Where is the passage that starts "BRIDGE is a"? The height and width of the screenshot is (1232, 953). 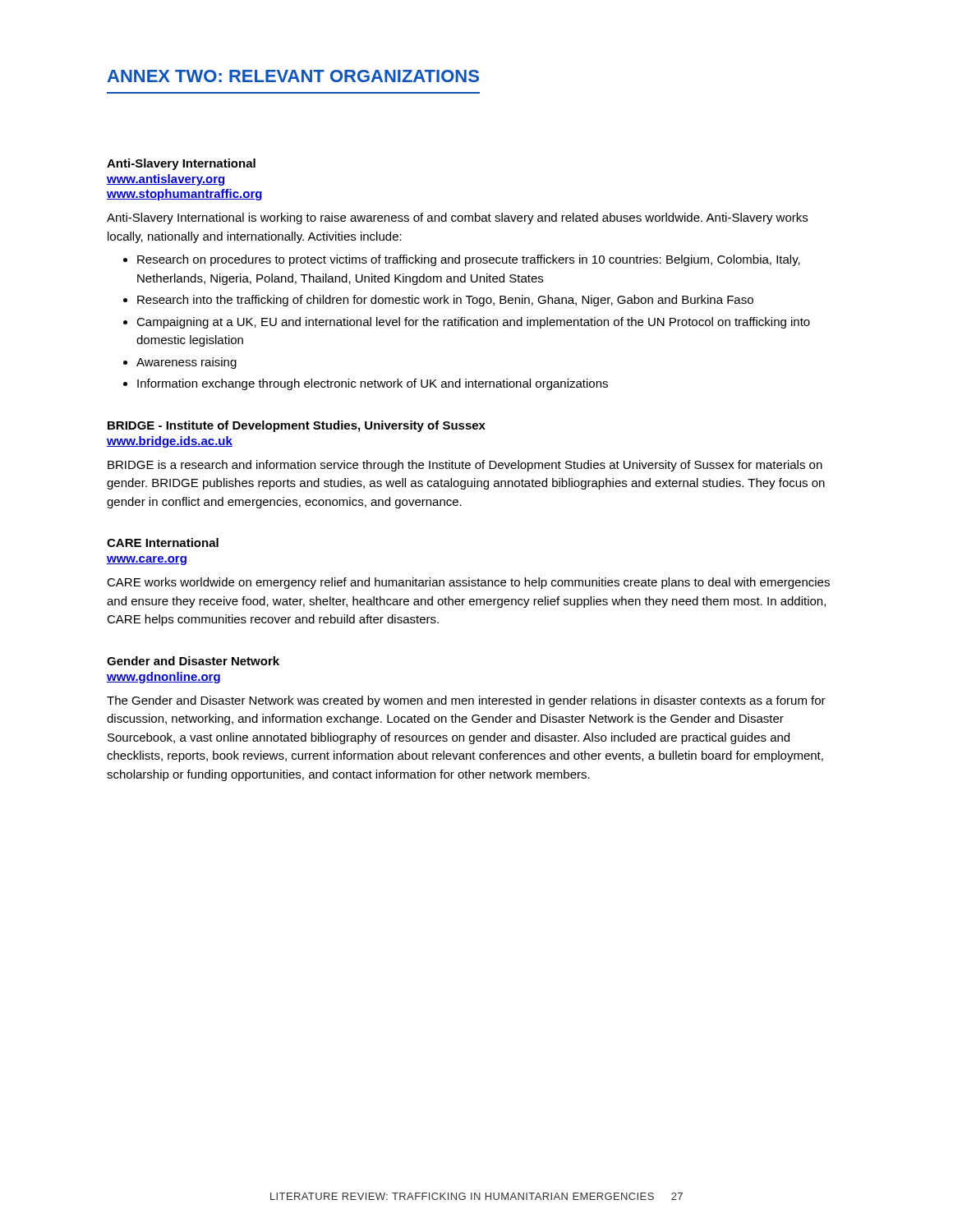pyautogui.click(x=476, y=483)
